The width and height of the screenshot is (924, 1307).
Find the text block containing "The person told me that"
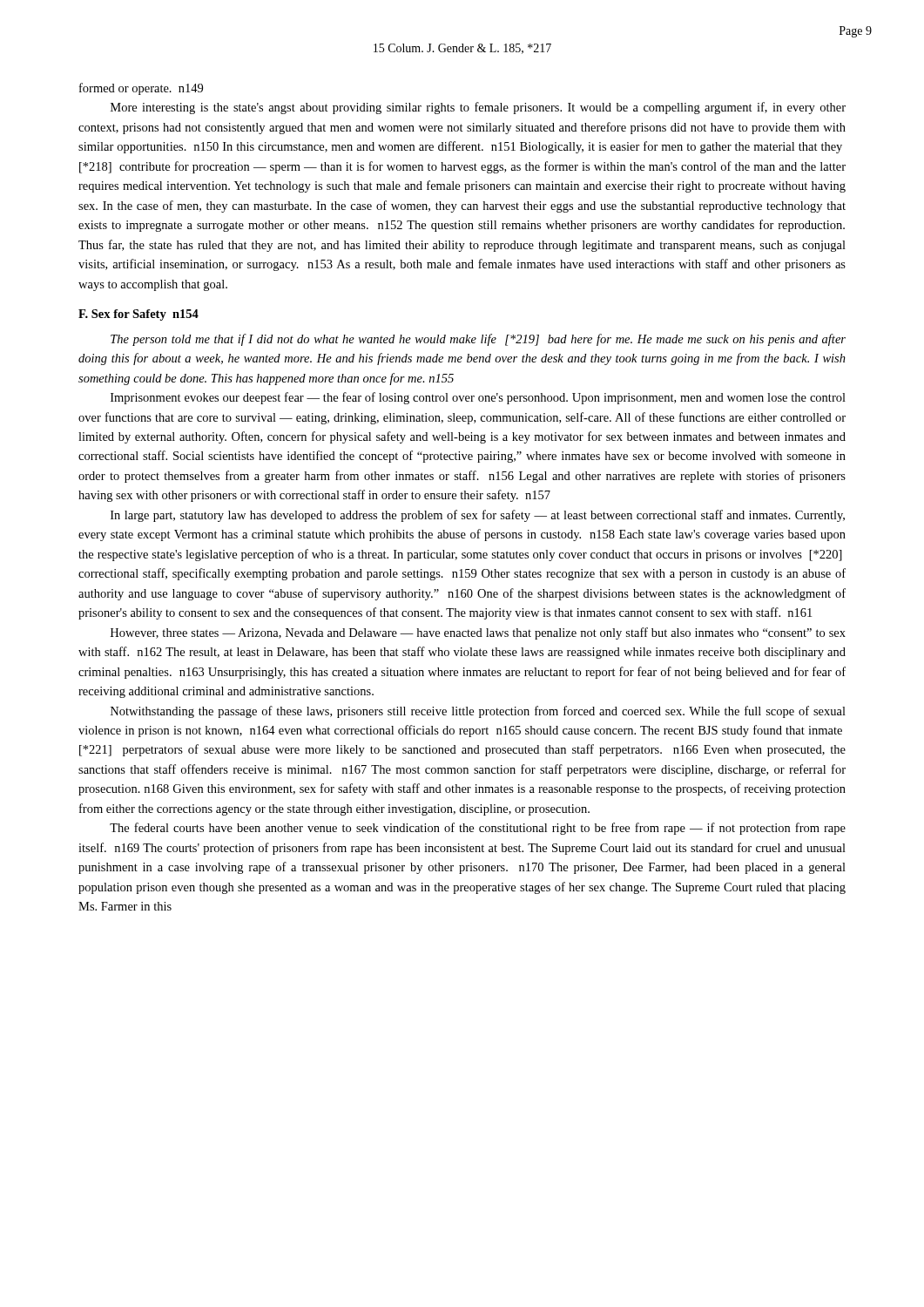462,358
